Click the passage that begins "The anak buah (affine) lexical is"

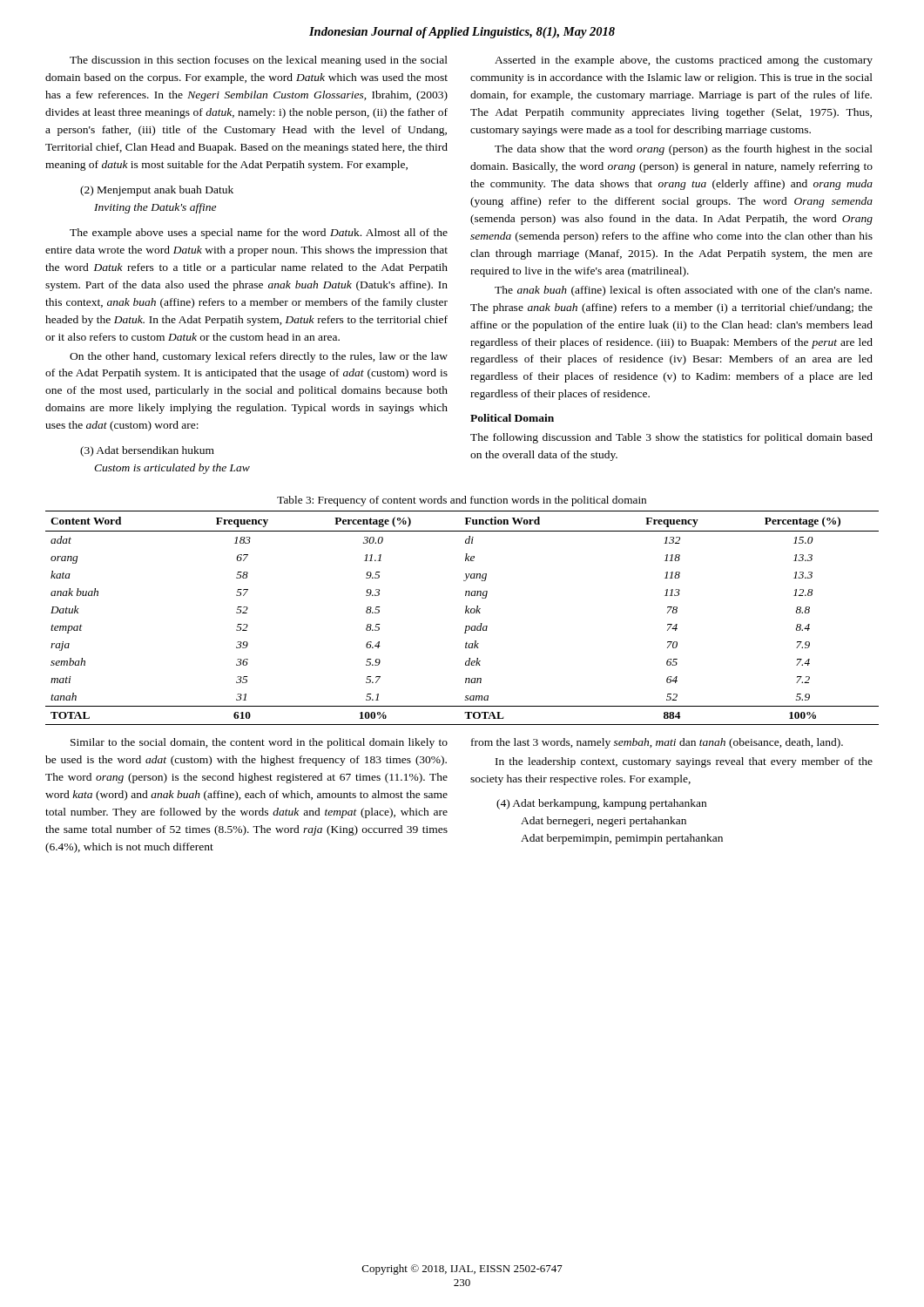click(x=671, y=342)
